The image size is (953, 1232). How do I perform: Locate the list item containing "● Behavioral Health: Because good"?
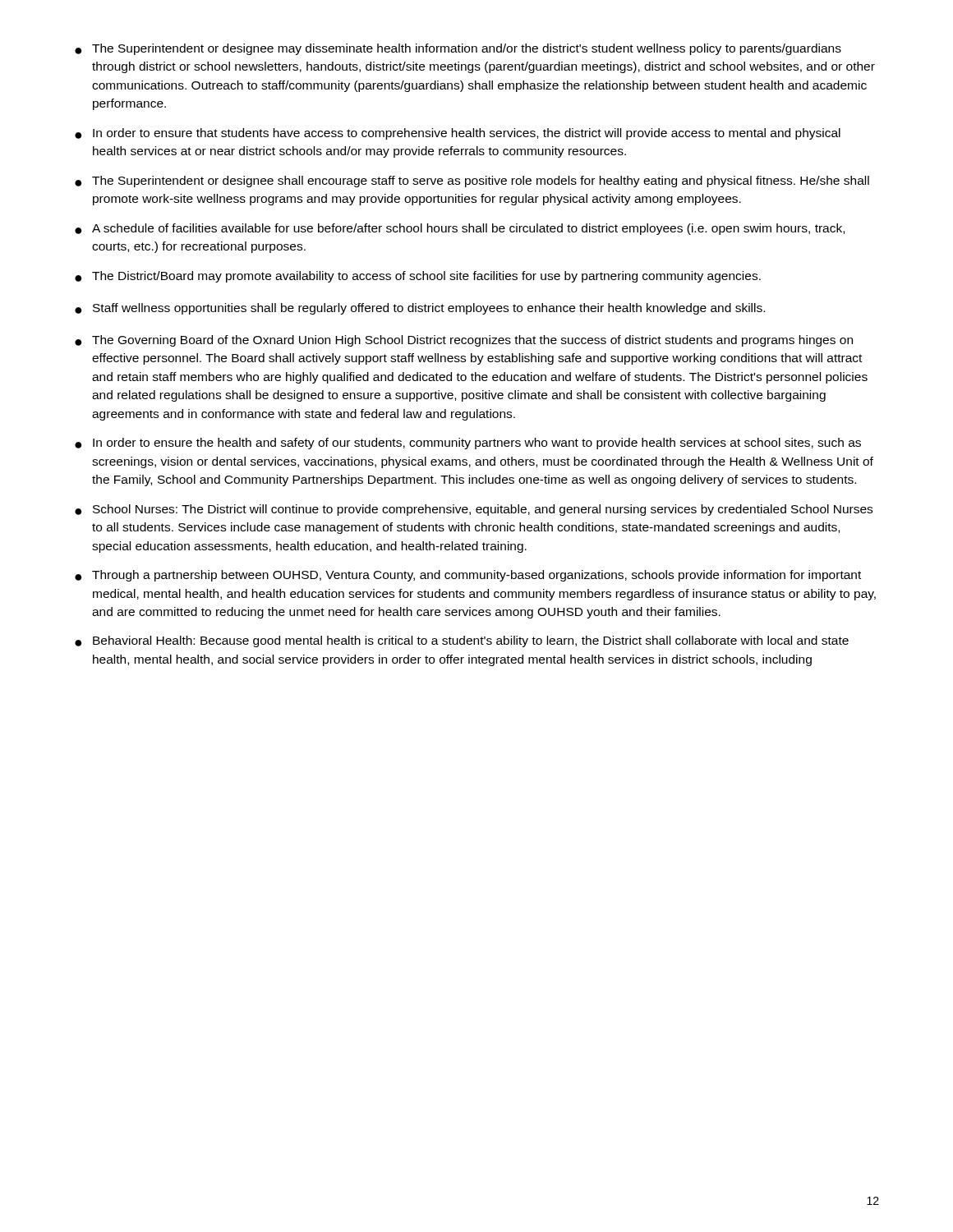click(x=476, y=650)
